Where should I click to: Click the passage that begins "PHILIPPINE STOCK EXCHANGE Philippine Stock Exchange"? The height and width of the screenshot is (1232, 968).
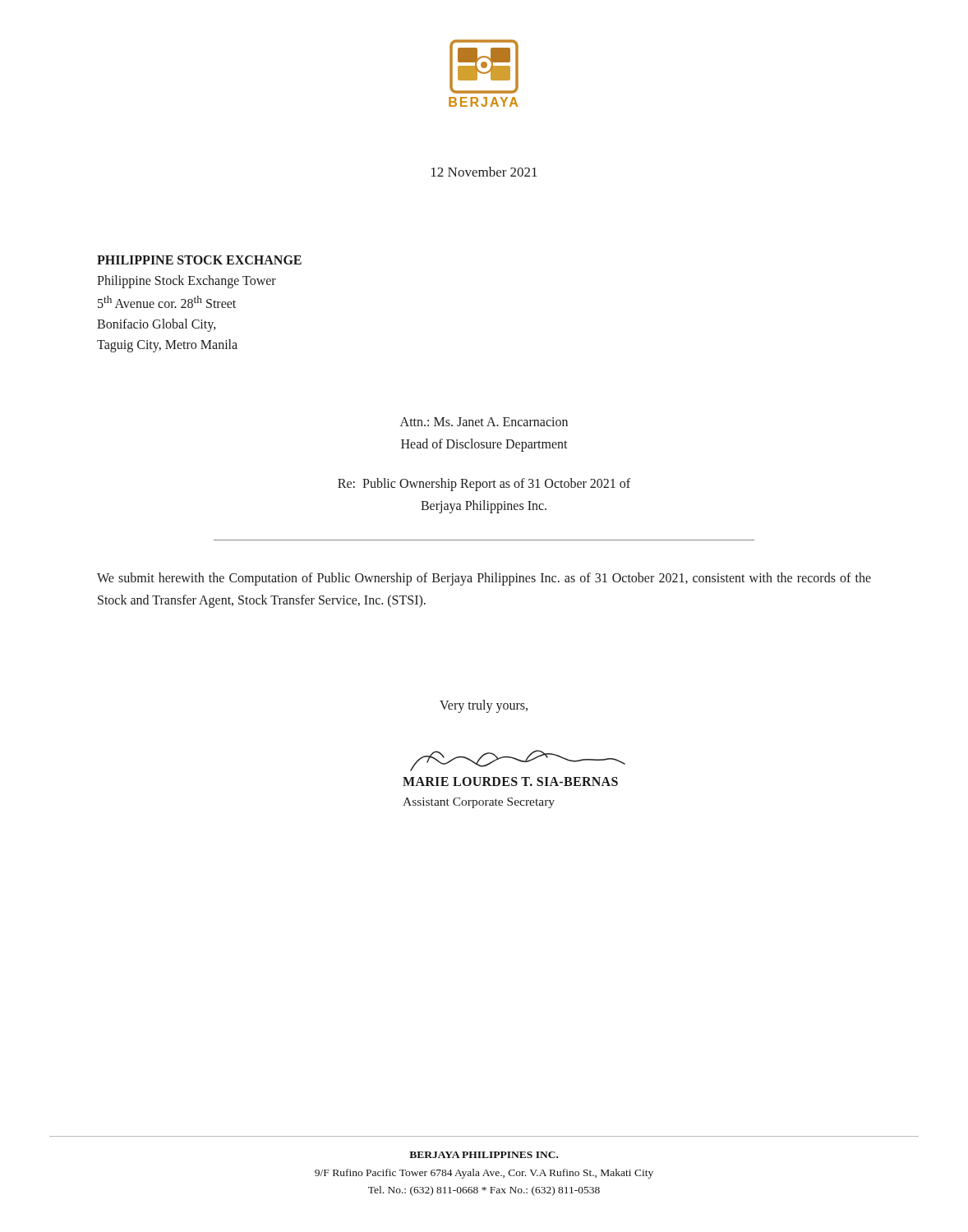point(200,302)
